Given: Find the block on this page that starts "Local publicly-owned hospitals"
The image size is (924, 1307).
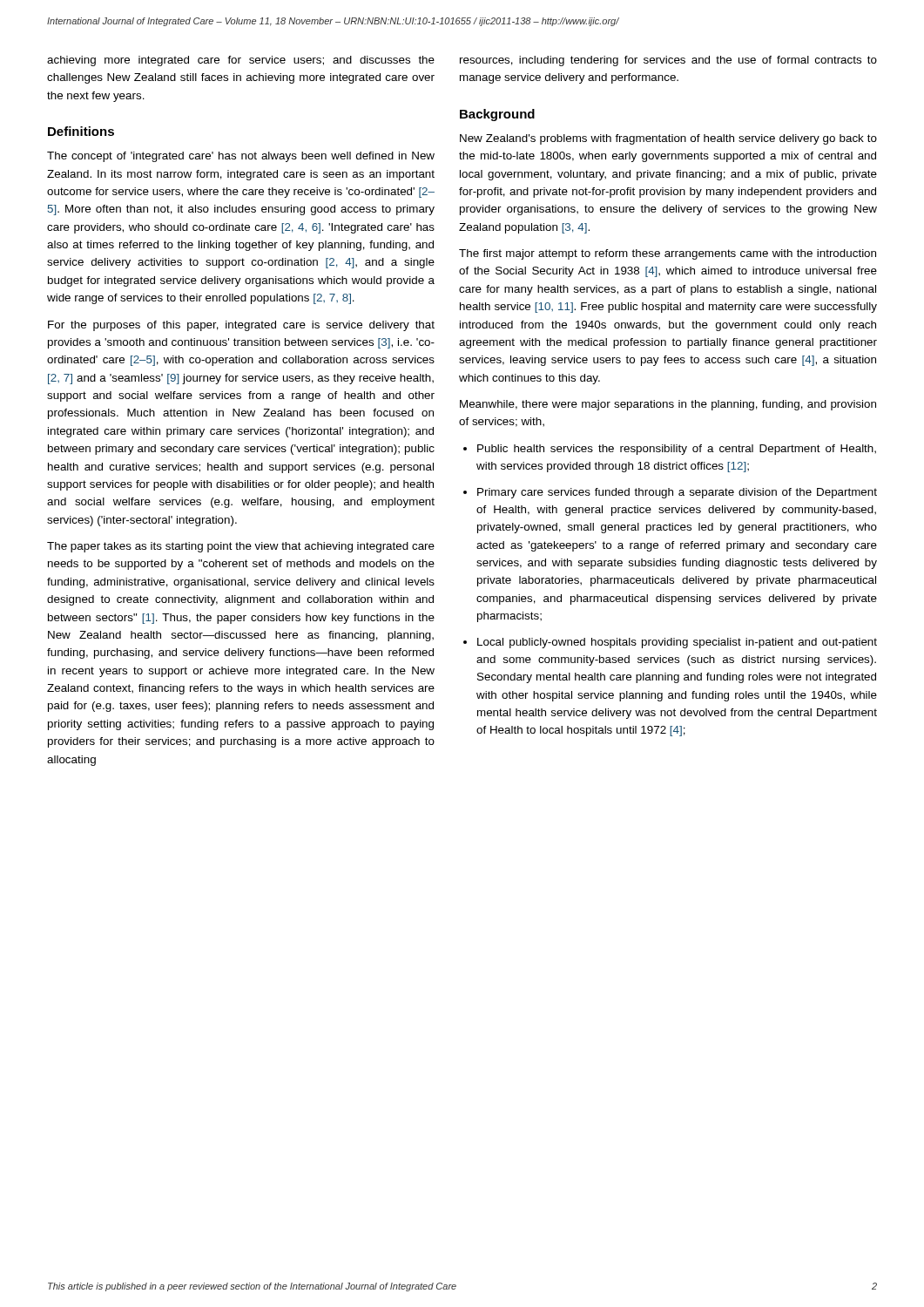Looking at the screenshot, I should tap(677, 686).
